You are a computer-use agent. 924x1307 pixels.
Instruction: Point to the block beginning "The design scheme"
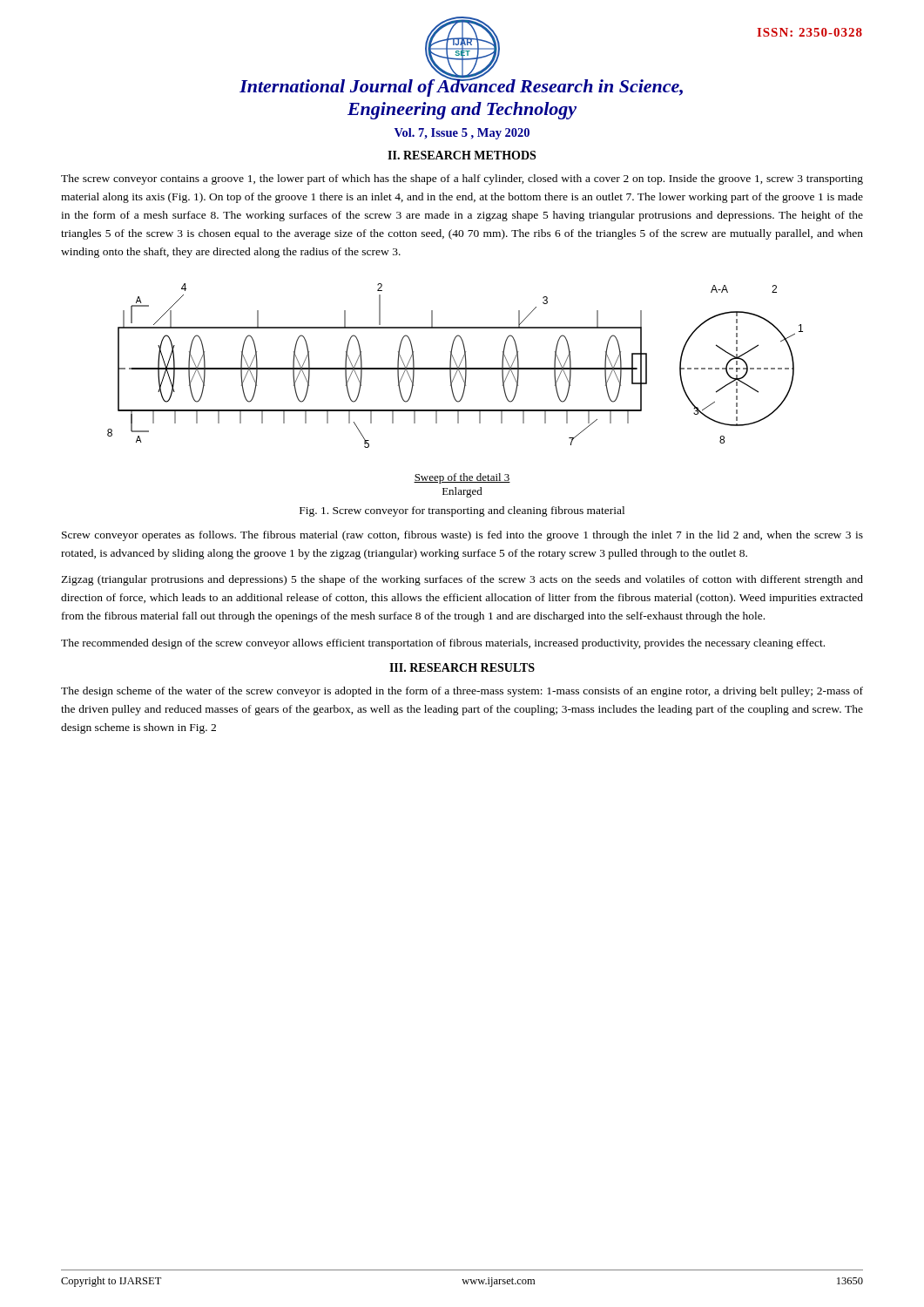[x=462, y=709]
